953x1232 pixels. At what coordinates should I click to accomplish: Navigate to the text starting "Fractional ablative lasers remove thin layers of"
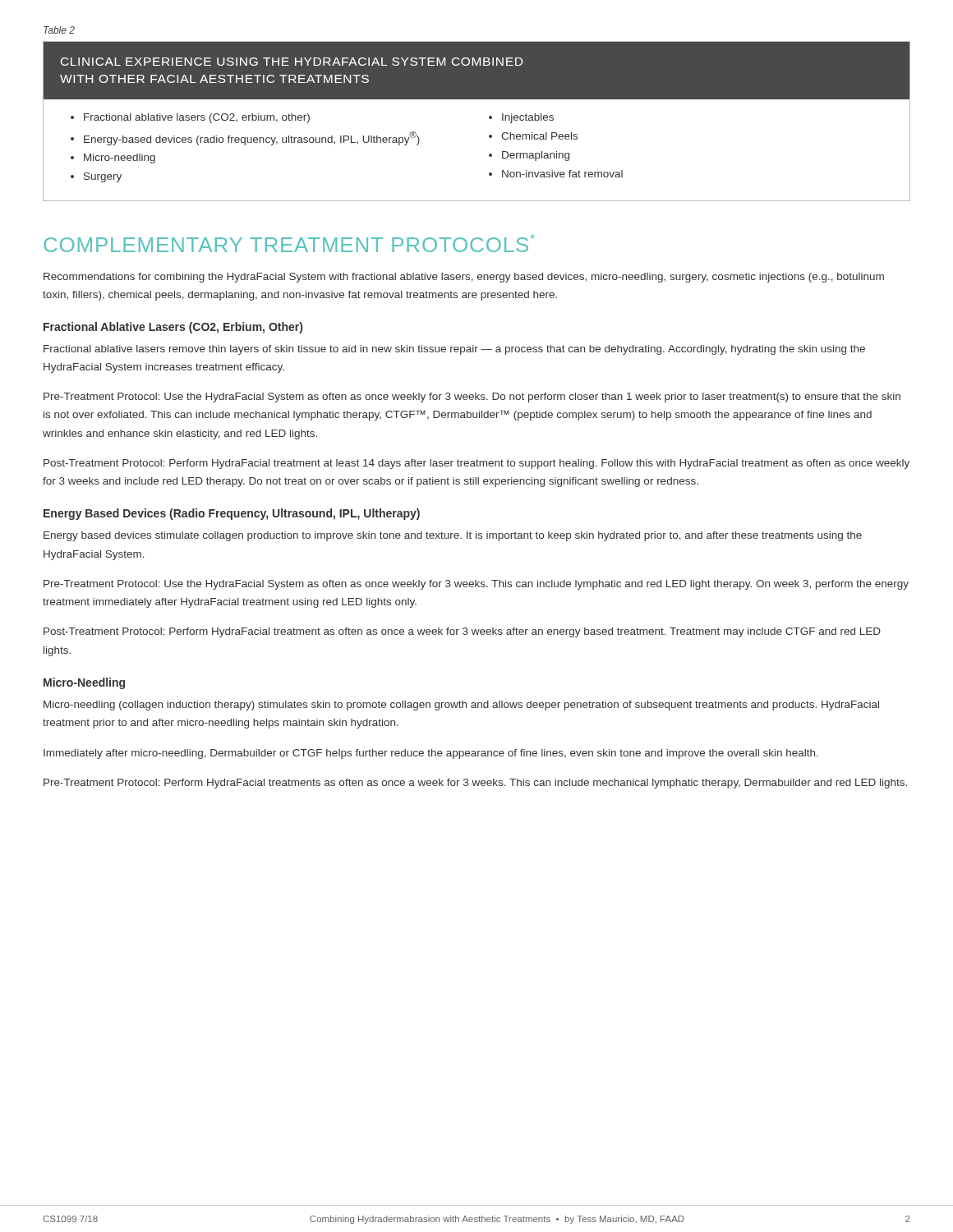tap(454, 357)
